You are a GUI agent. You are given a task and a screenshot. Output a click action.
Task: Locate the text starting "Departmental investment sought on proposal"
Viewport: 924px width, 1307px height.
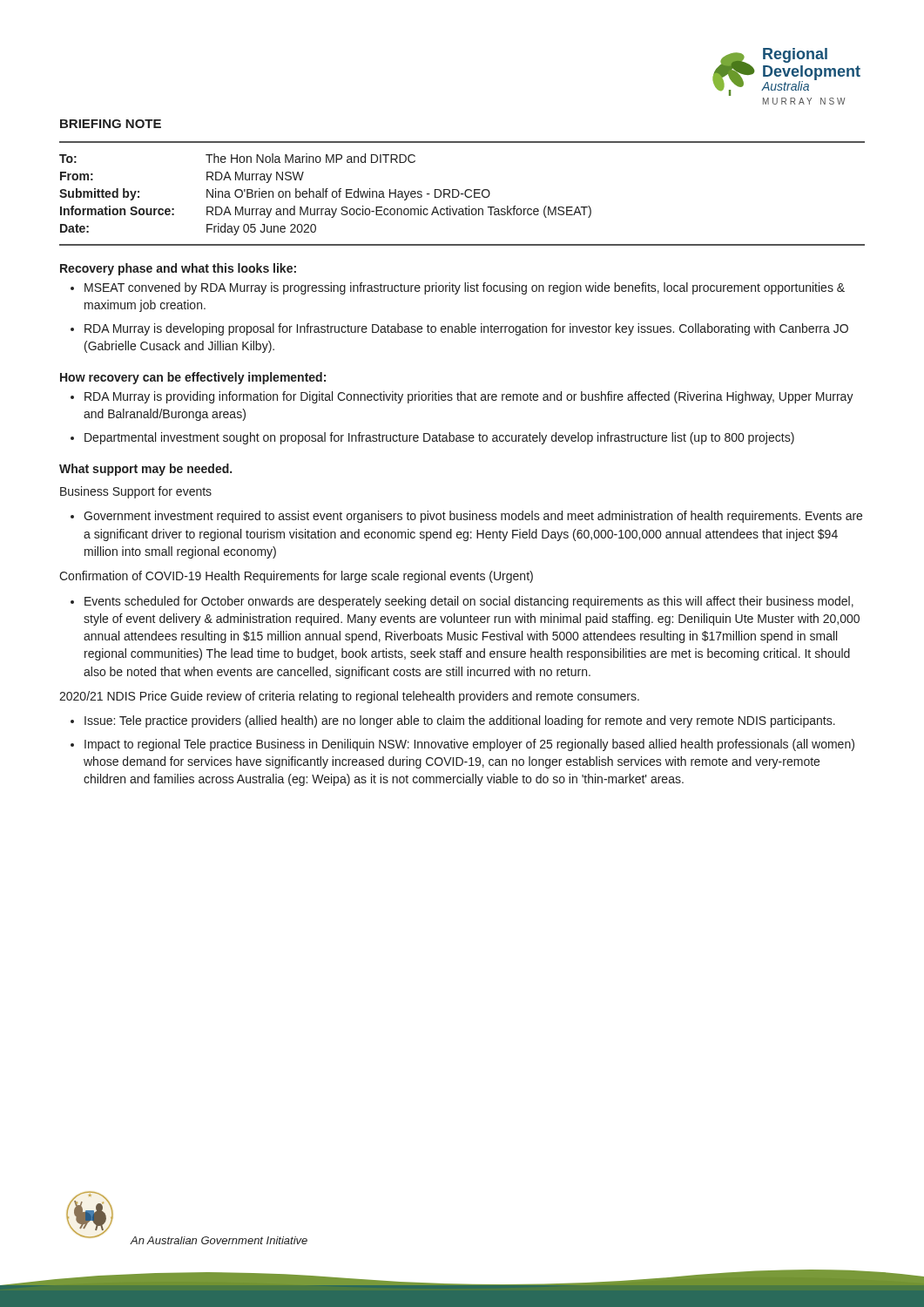coord(439,437)
